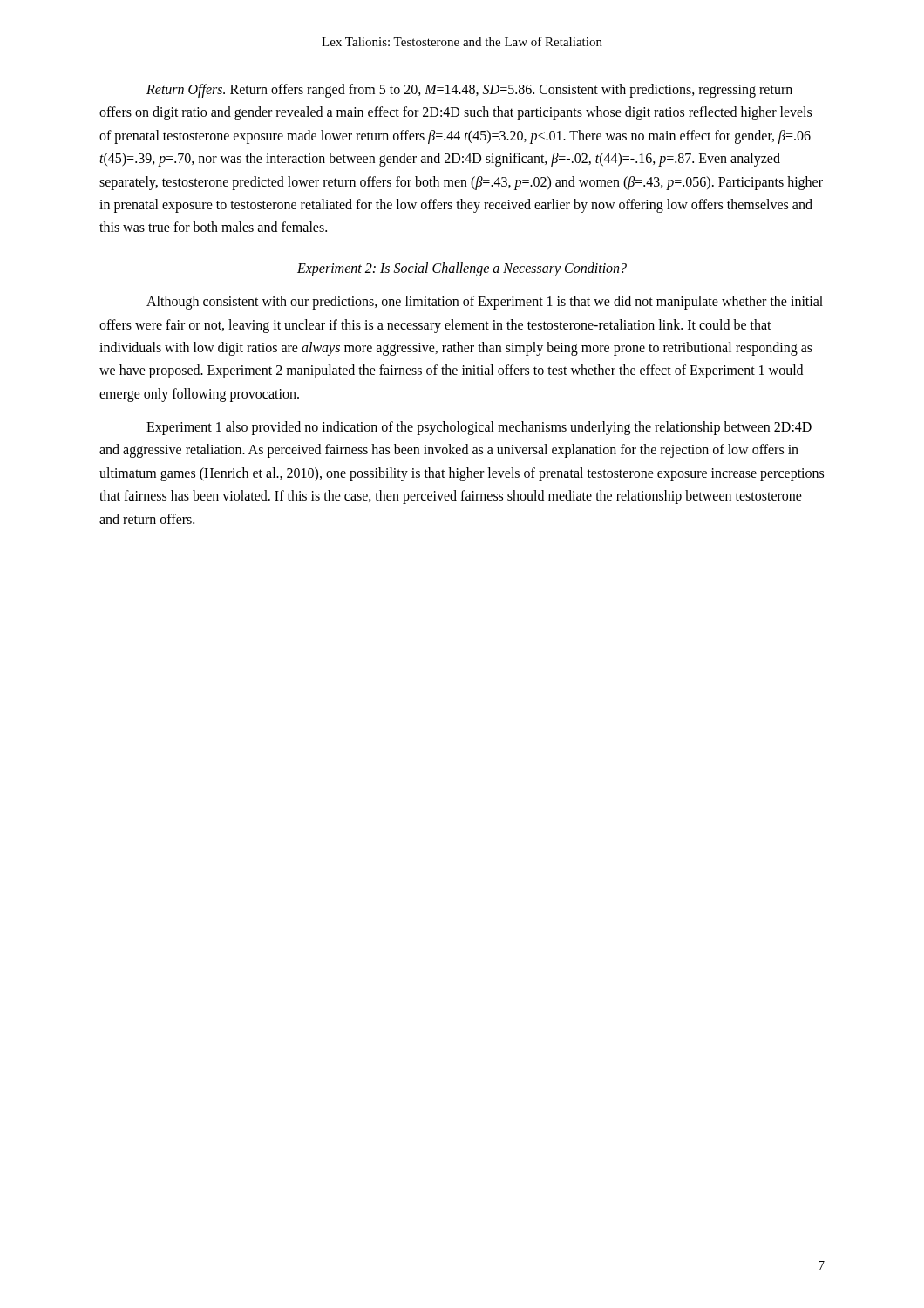924x1308 pixels.
Task: Point to the region starting "Experiment 1 also provided no indication of the"
Action: pyautogui.click(x=462, y=473)
